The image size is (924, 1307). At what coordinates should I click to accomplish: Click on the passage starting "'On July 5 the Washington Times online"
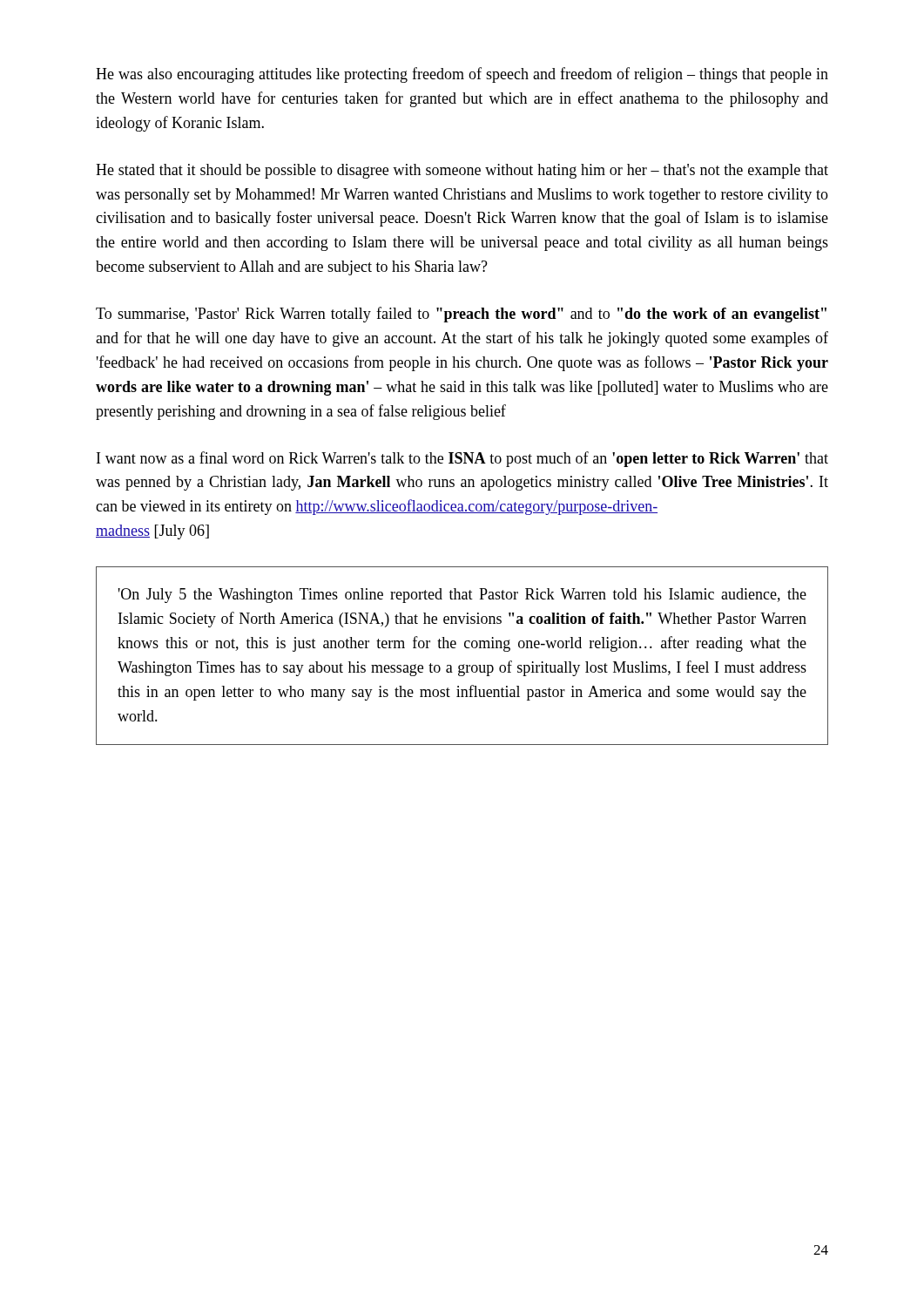pos(462,655)
